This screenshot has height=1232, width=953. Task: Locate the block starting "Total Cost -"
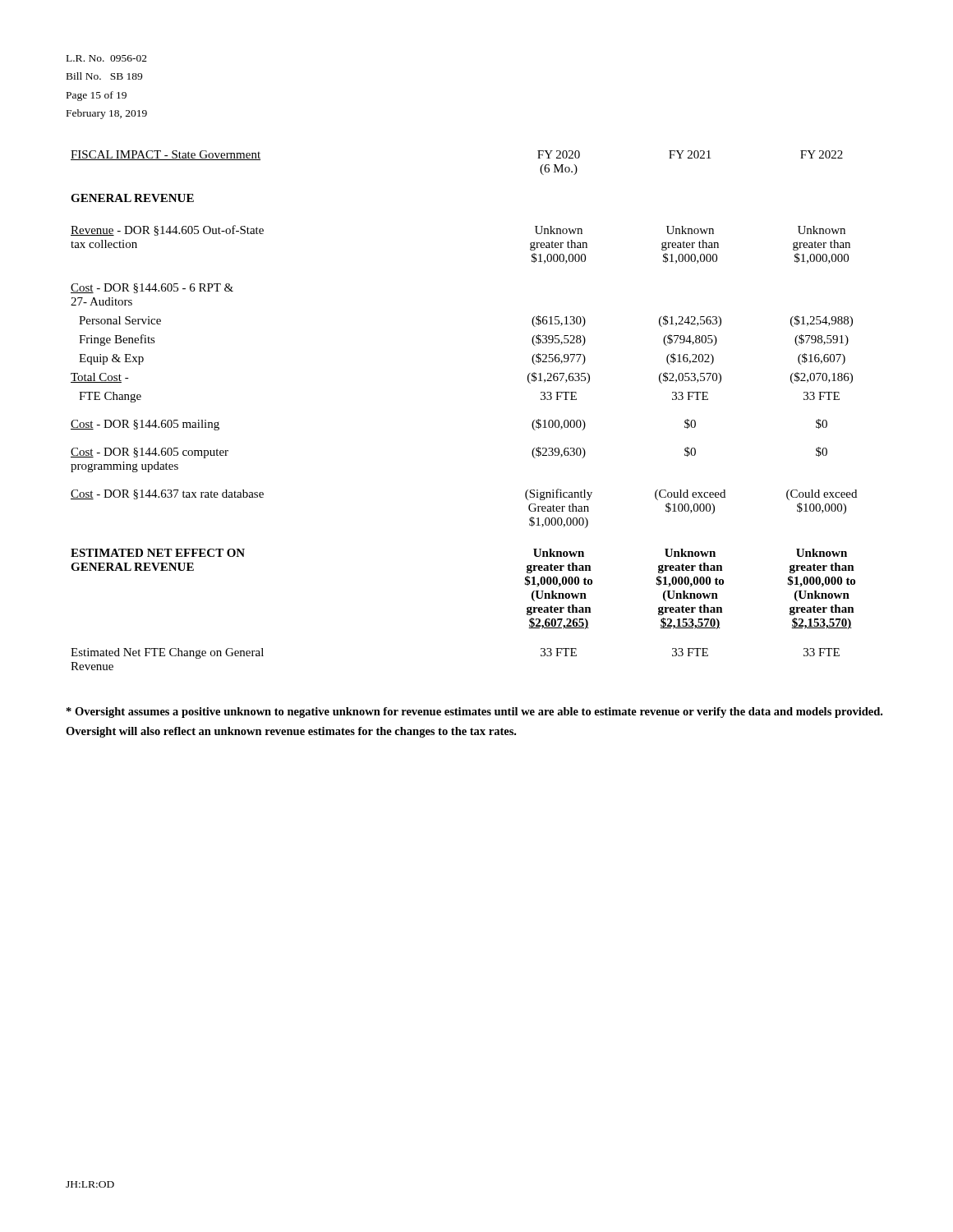[x=100, y=377]
